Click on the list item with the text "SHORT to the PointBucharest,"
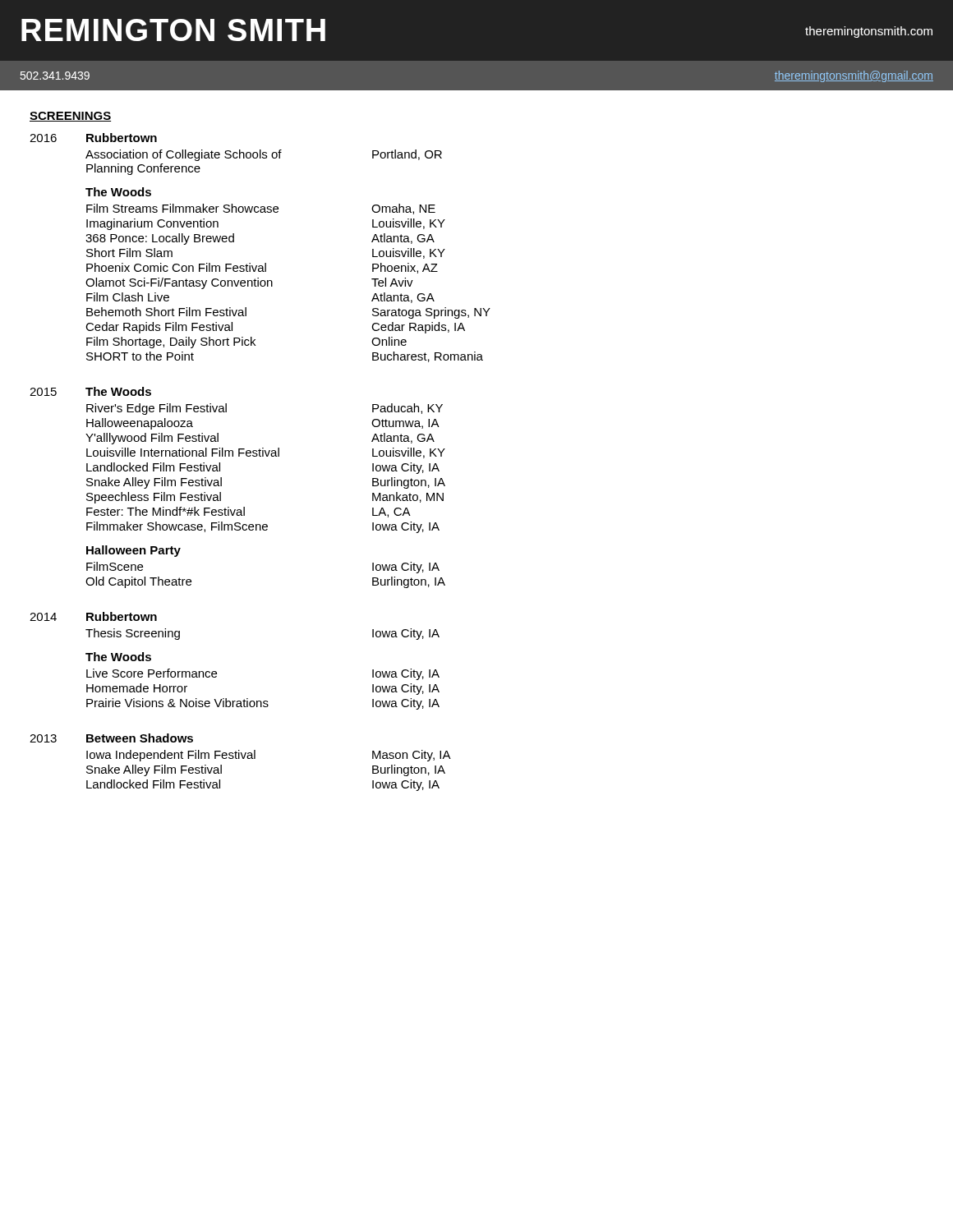The image size is (953, 1232). (x=136, y=357)
